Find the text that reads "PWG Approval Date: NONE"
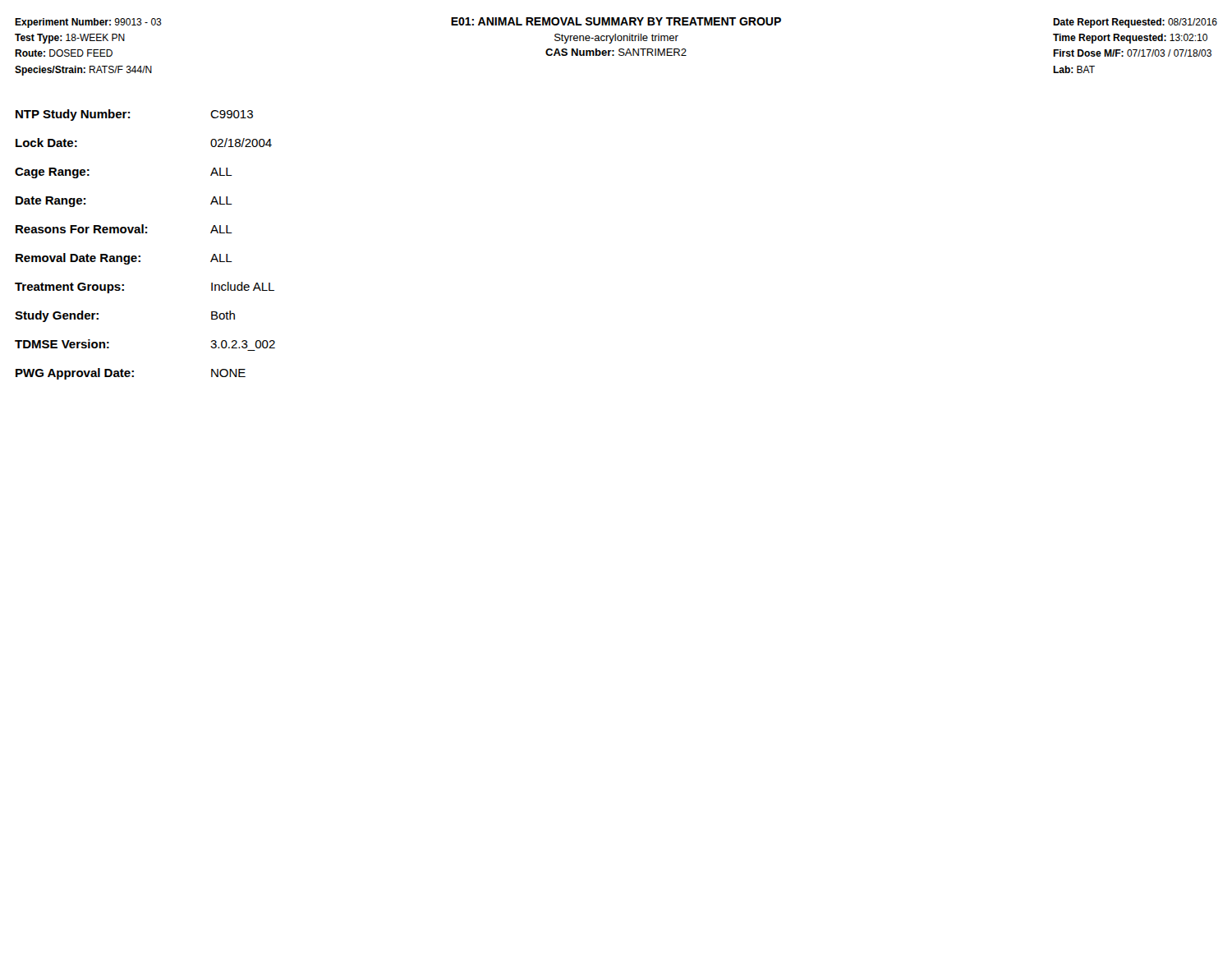This screenshot has height=953, width=1232. pos(130,373)
